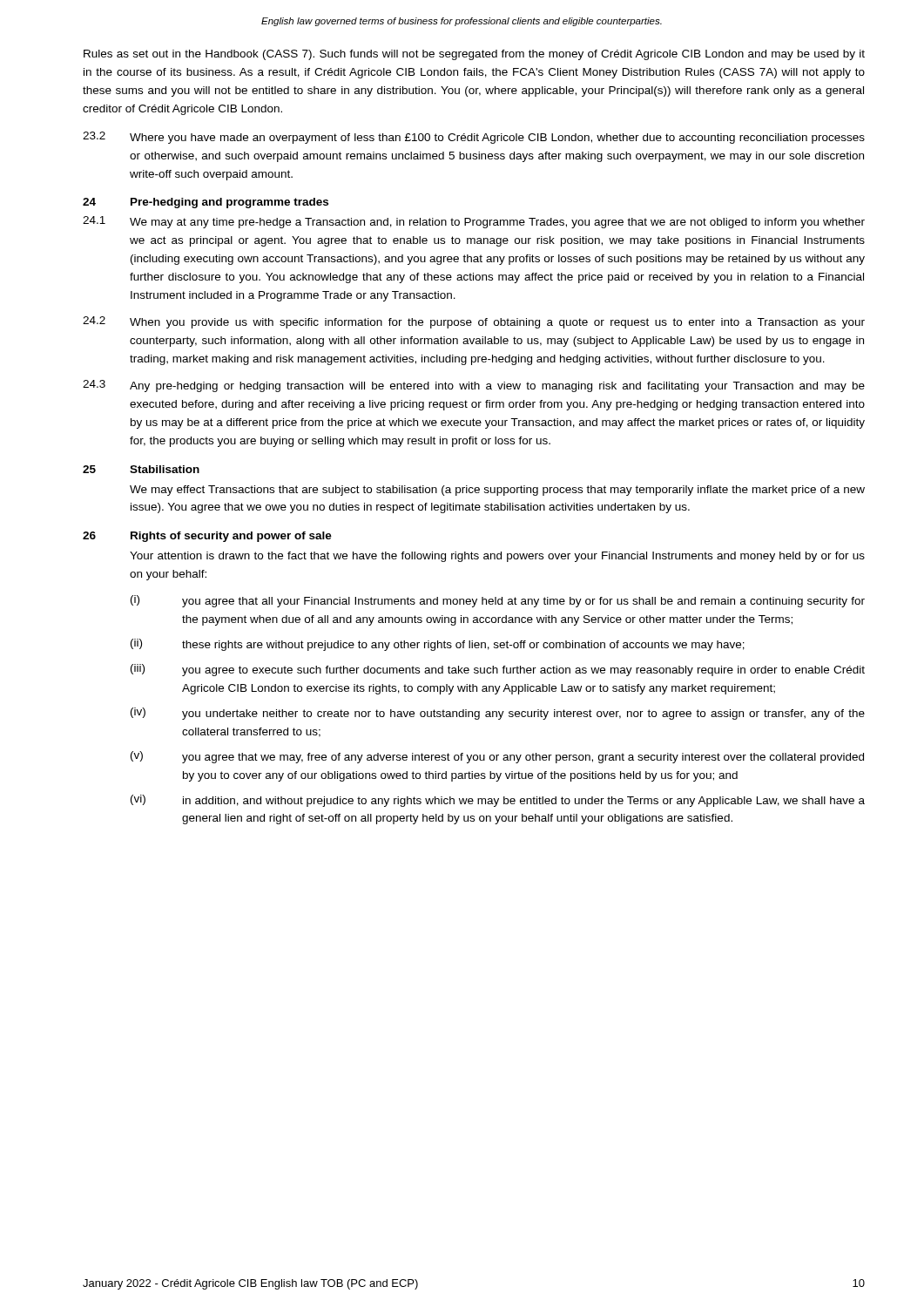The height and width of the screenshot is (1307, 924).
Task: Select the text starting "We may effect Transactions"
Action: (x=497, y=498)
